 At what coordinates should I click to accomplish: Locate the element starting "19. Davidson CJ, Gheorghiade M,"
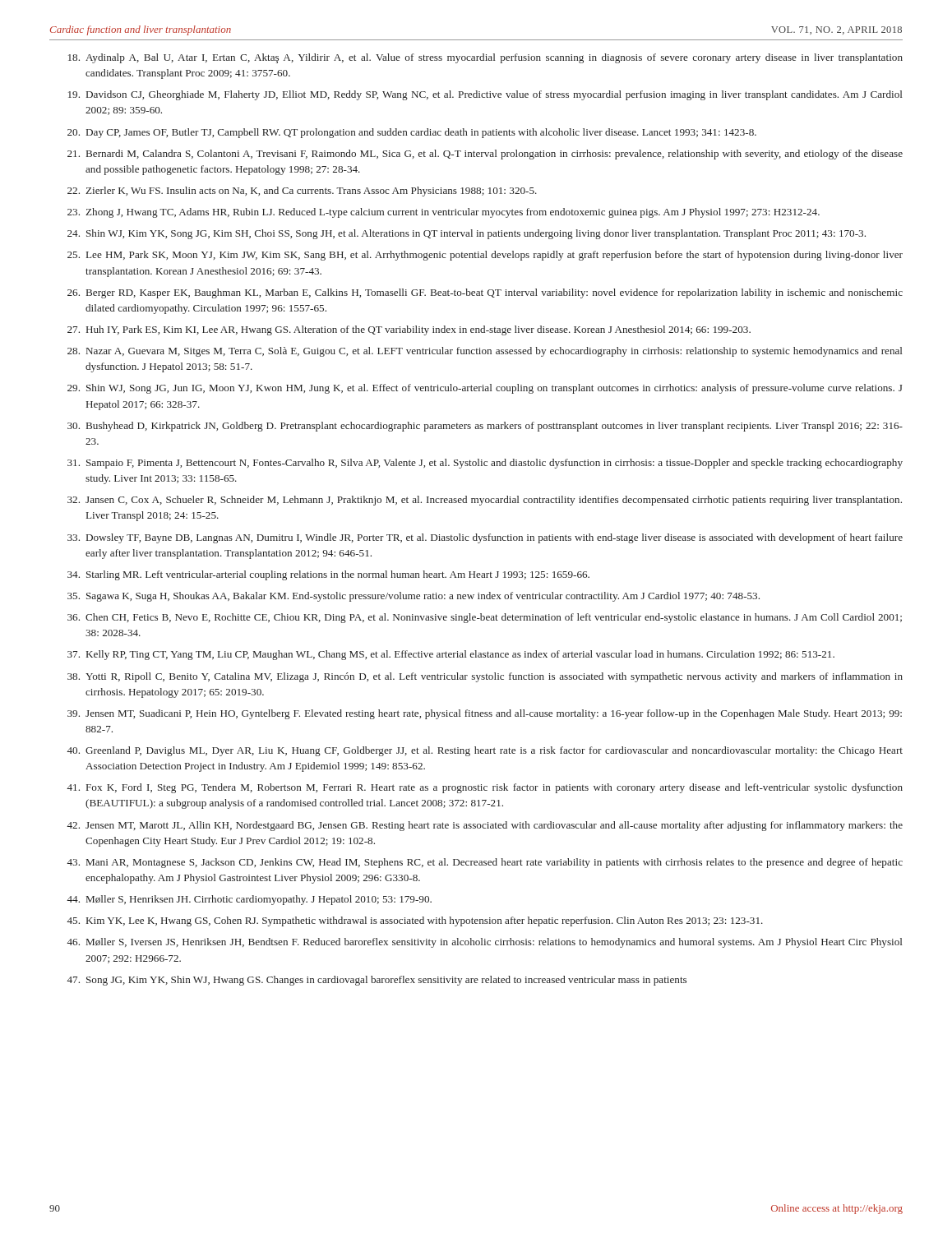coord(476,102)
